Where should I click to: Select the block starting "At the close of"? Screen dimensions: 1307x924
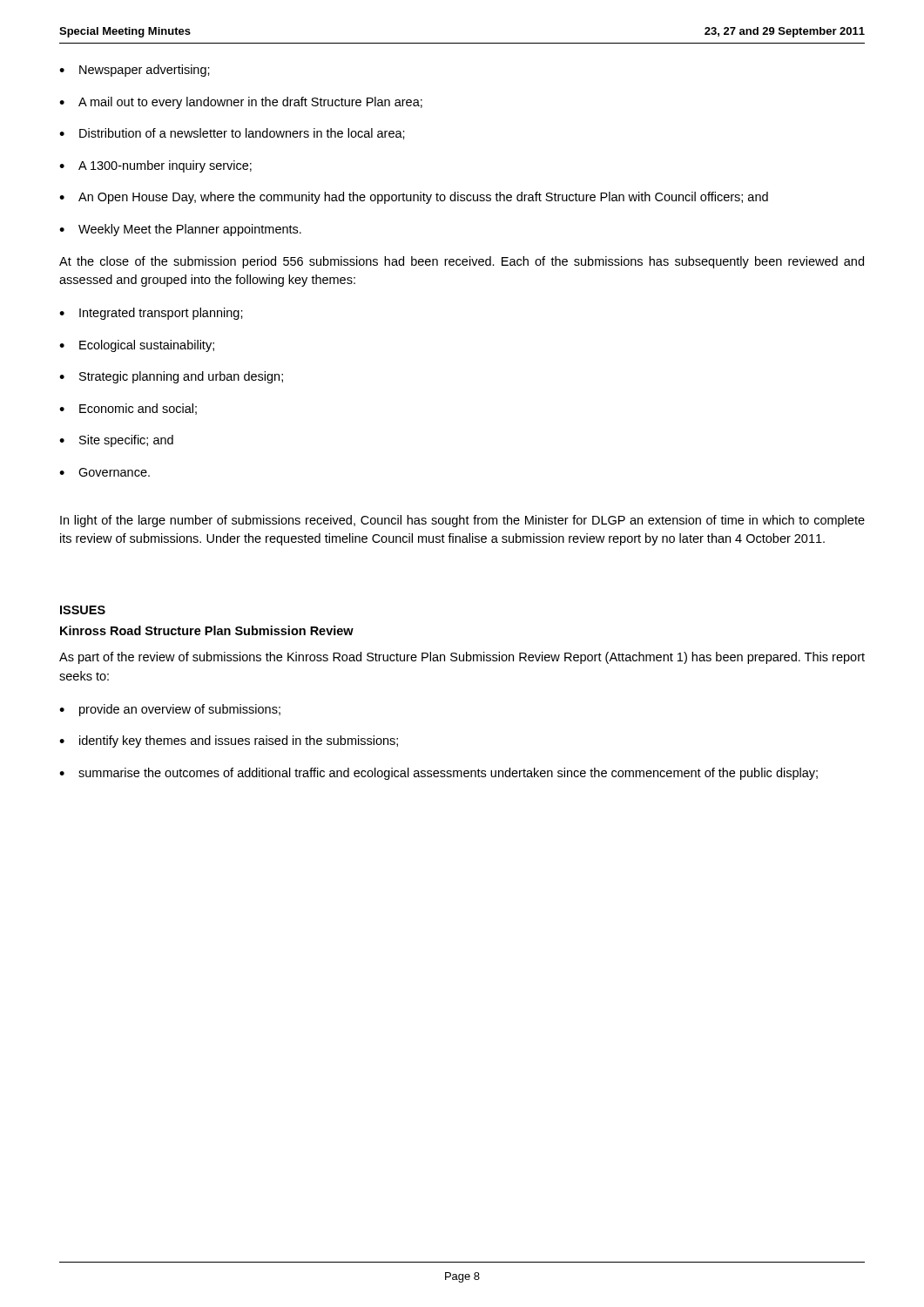click(462, 270)
